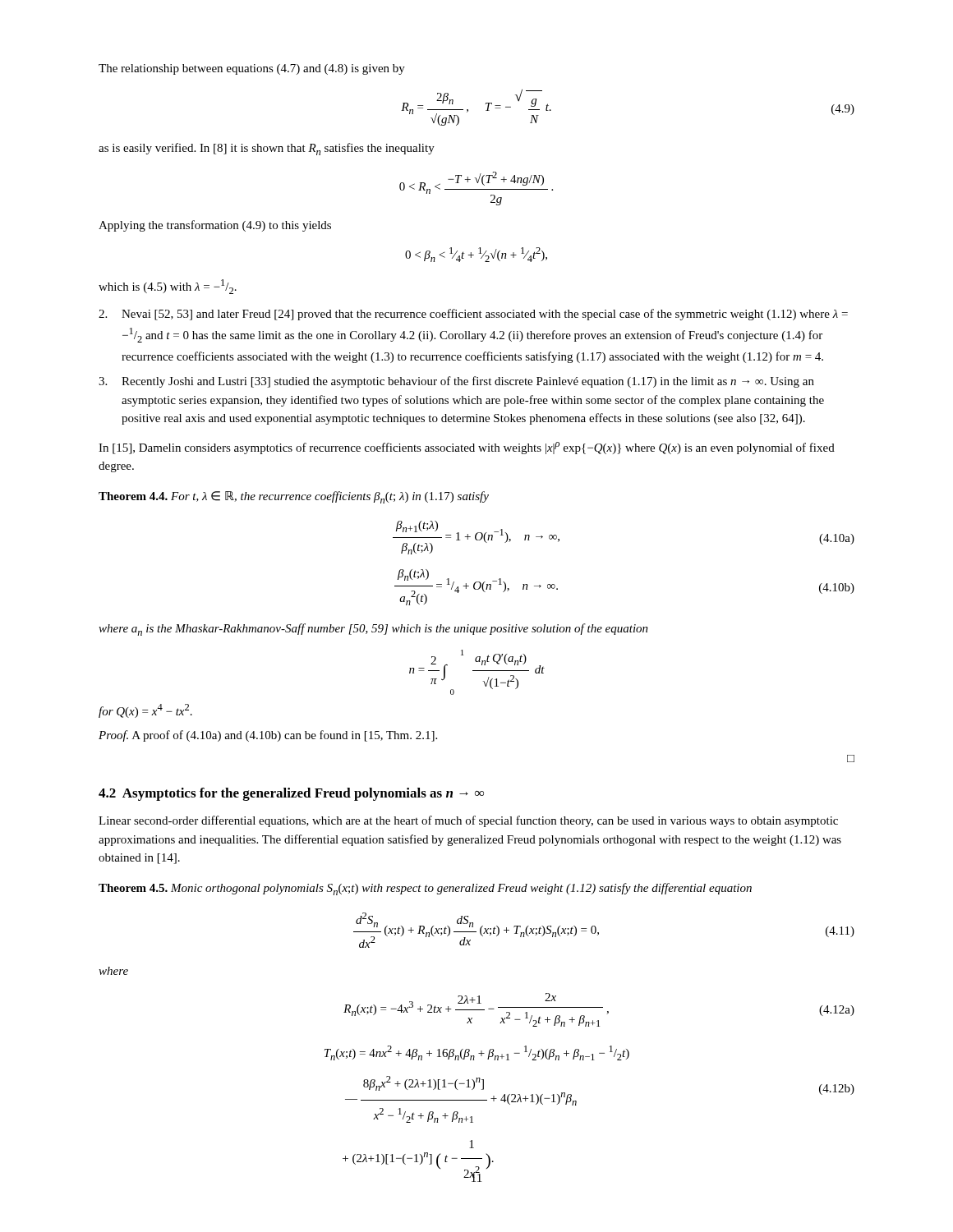
Task: Click on the text block starting "n = 2 π ∫ 0 1"
Action: [476, 670]
